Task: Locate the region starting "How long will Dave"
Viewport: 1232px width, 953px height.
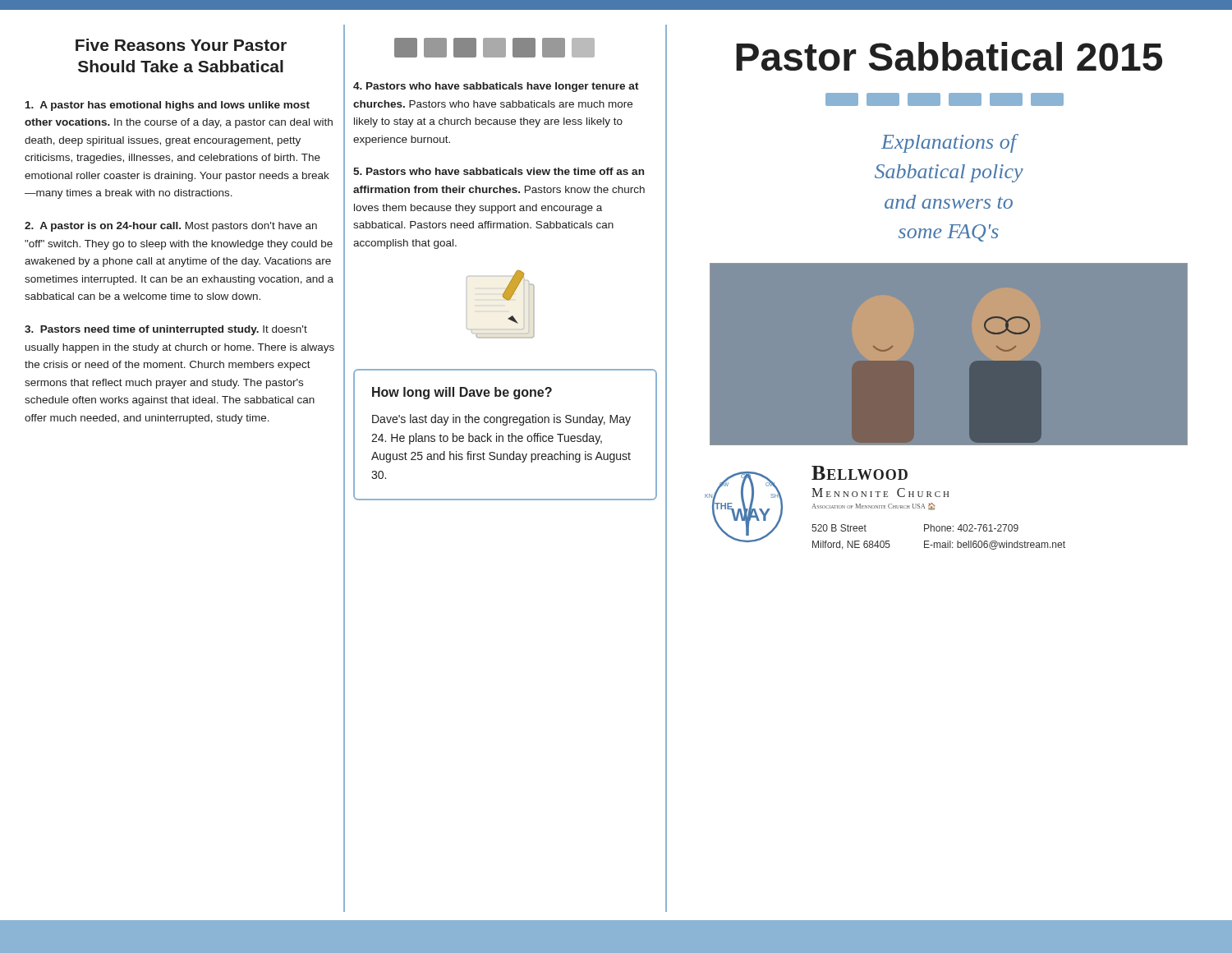Action: click(505, 435)
